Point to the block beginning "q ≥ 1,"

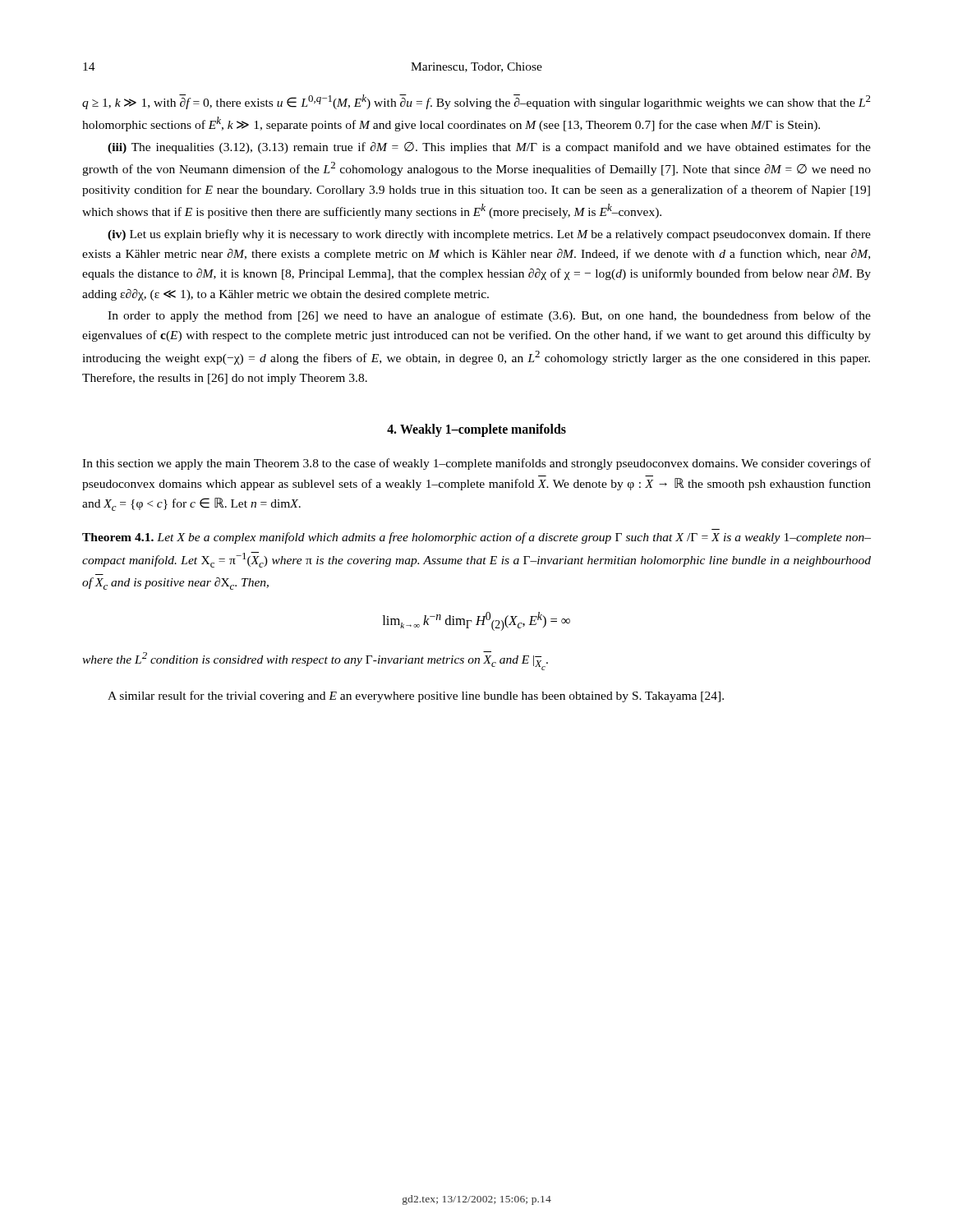[x=476, y=113]
